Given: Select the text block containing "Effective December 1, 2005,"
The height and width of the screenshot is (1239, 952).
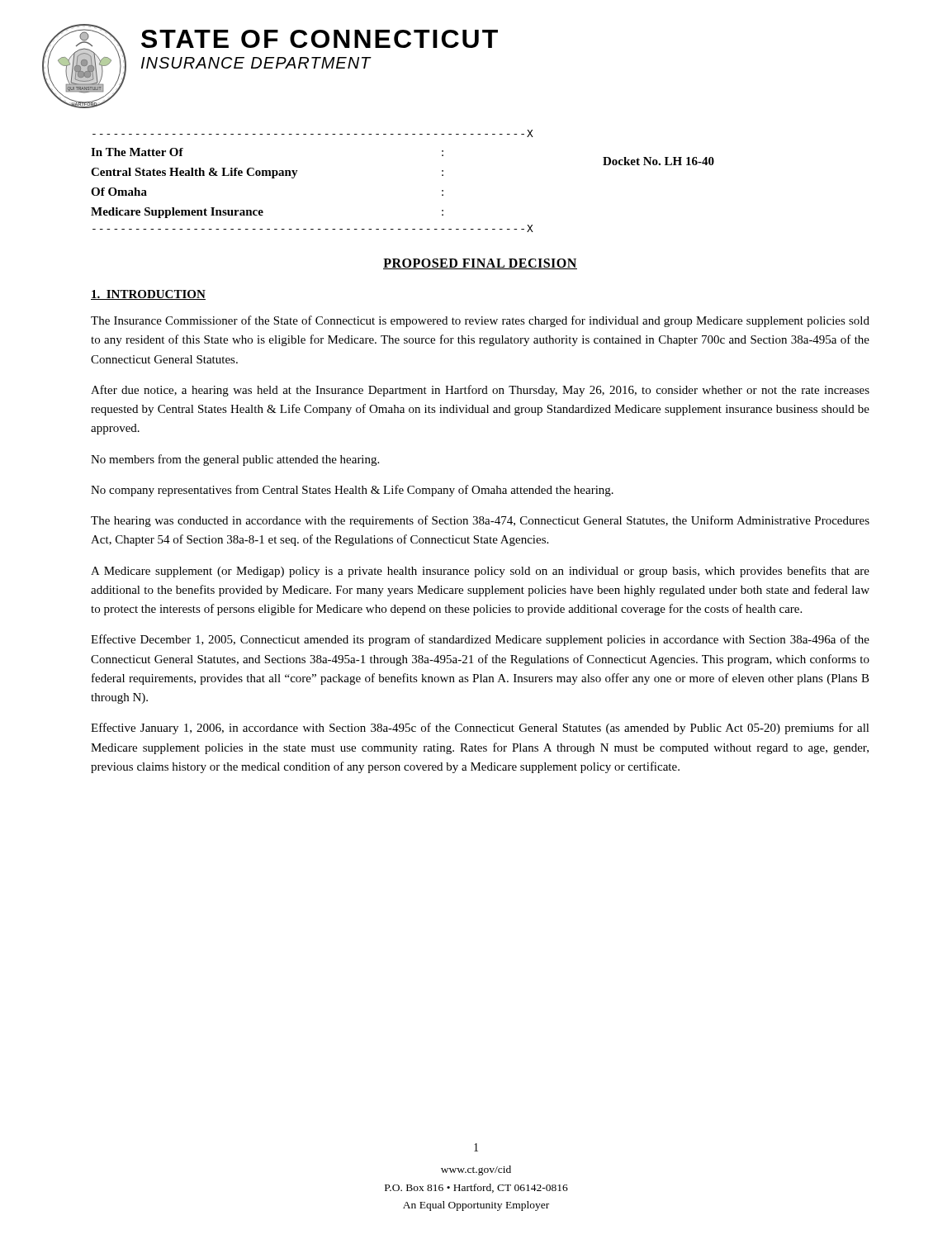Looking at the screenshot, I should 480,668.
